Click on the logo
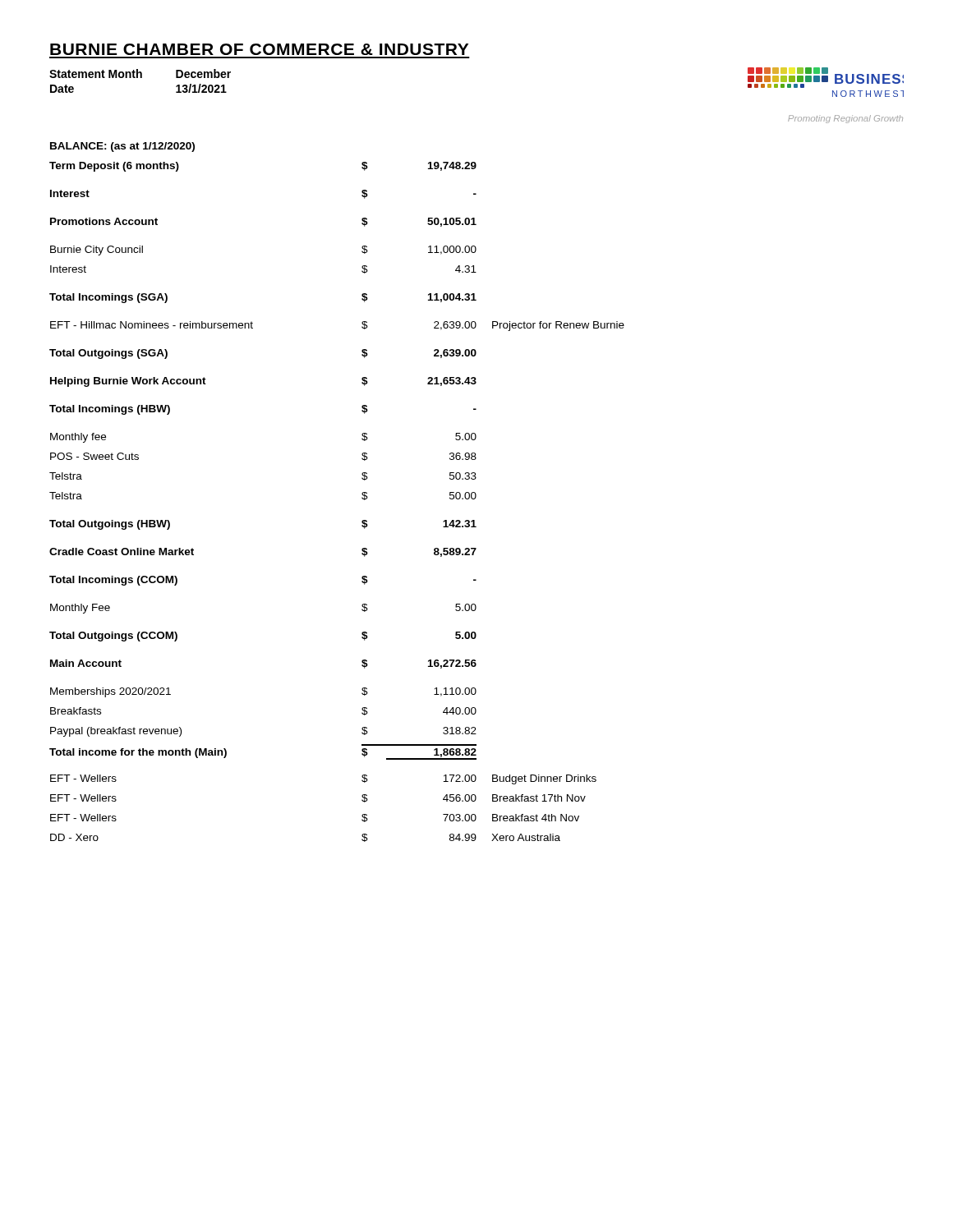 pyautogui.click(x=826, y=90)
